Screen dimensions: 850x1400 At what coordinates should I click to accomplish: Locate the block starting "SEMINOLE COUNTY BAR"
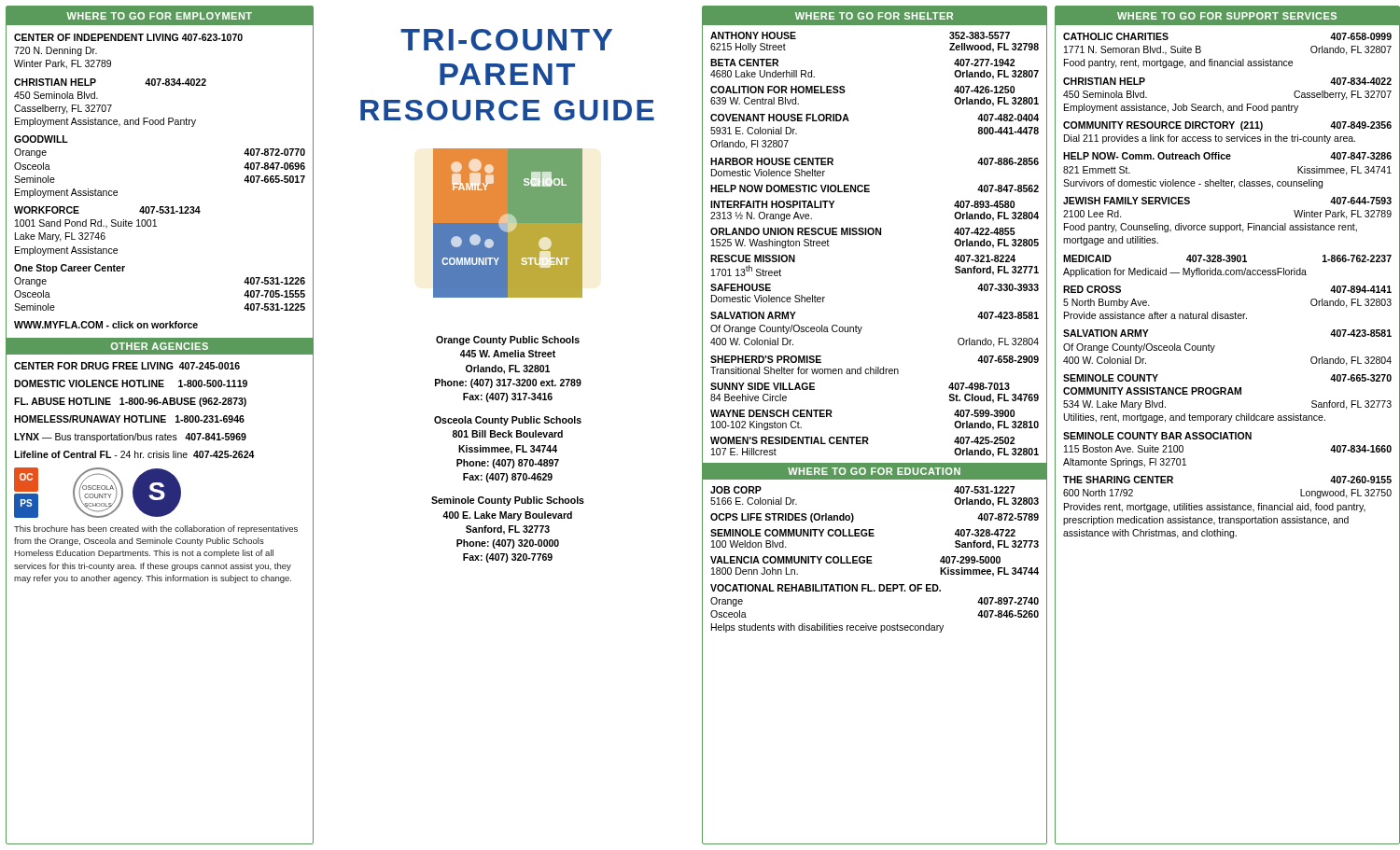1227,449
